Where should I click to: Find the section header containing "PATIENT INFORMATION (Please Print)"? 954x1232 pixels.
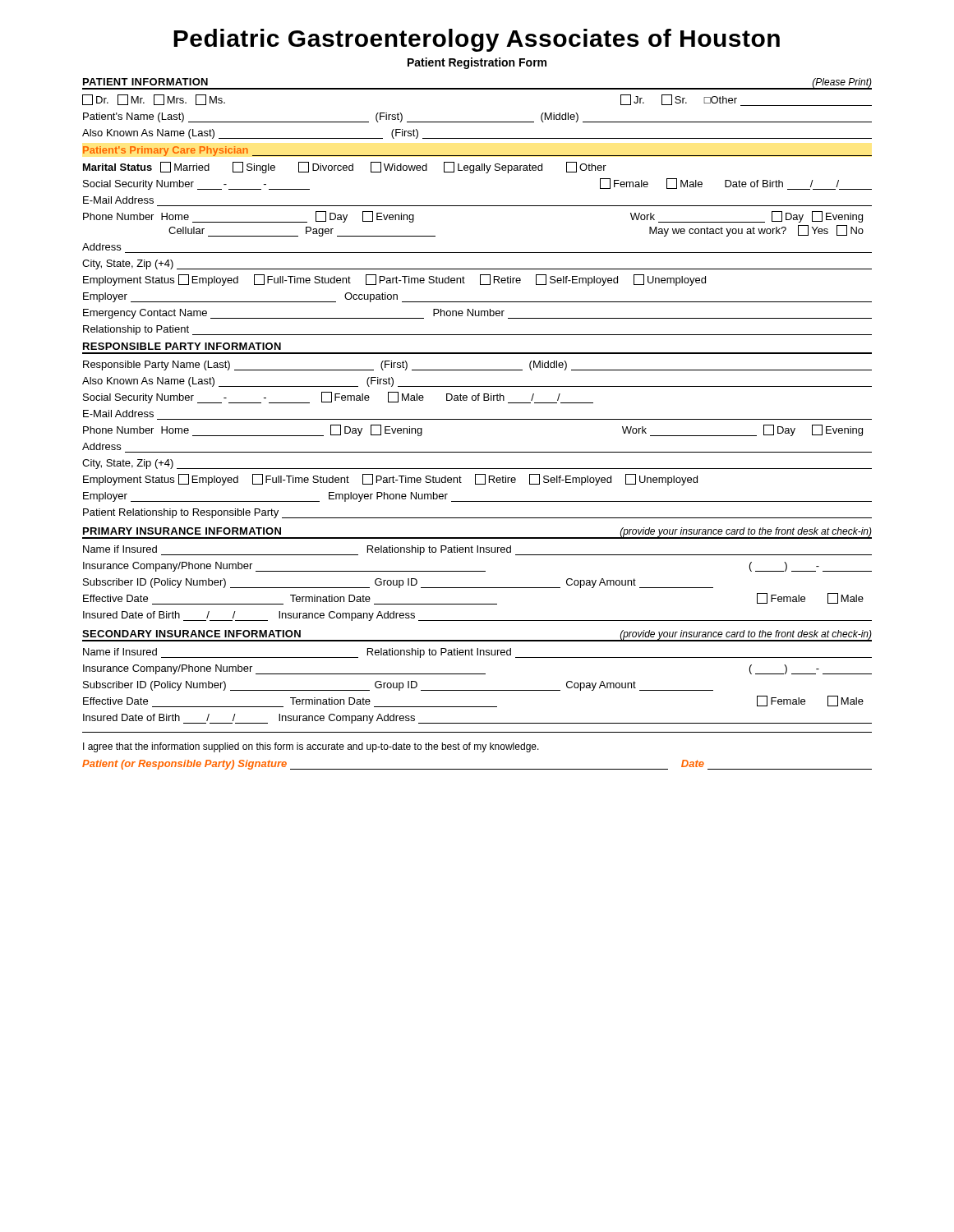(477, 83)
